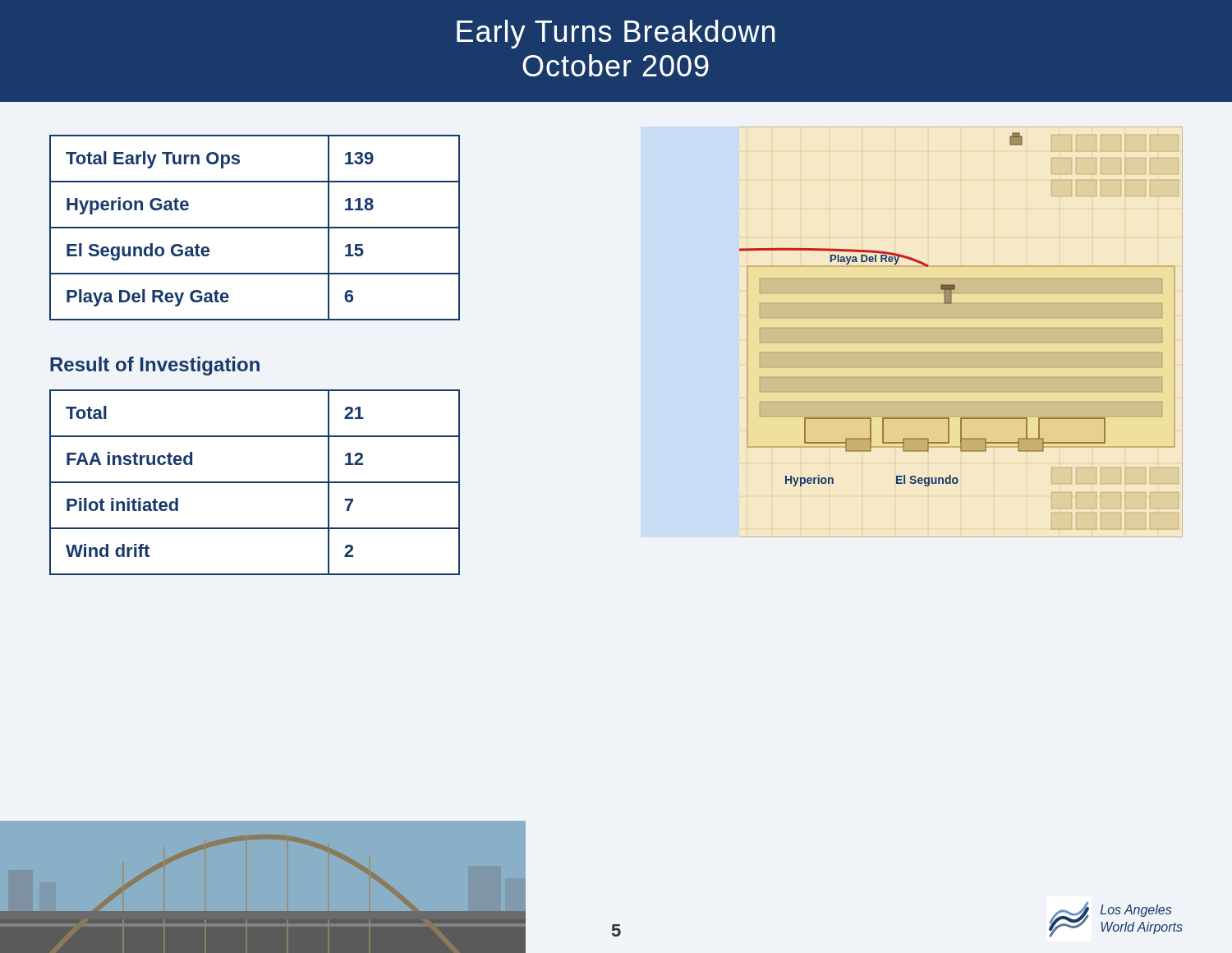Find "Result of Investigation" on this page
1232x953 pixels.
255,365
